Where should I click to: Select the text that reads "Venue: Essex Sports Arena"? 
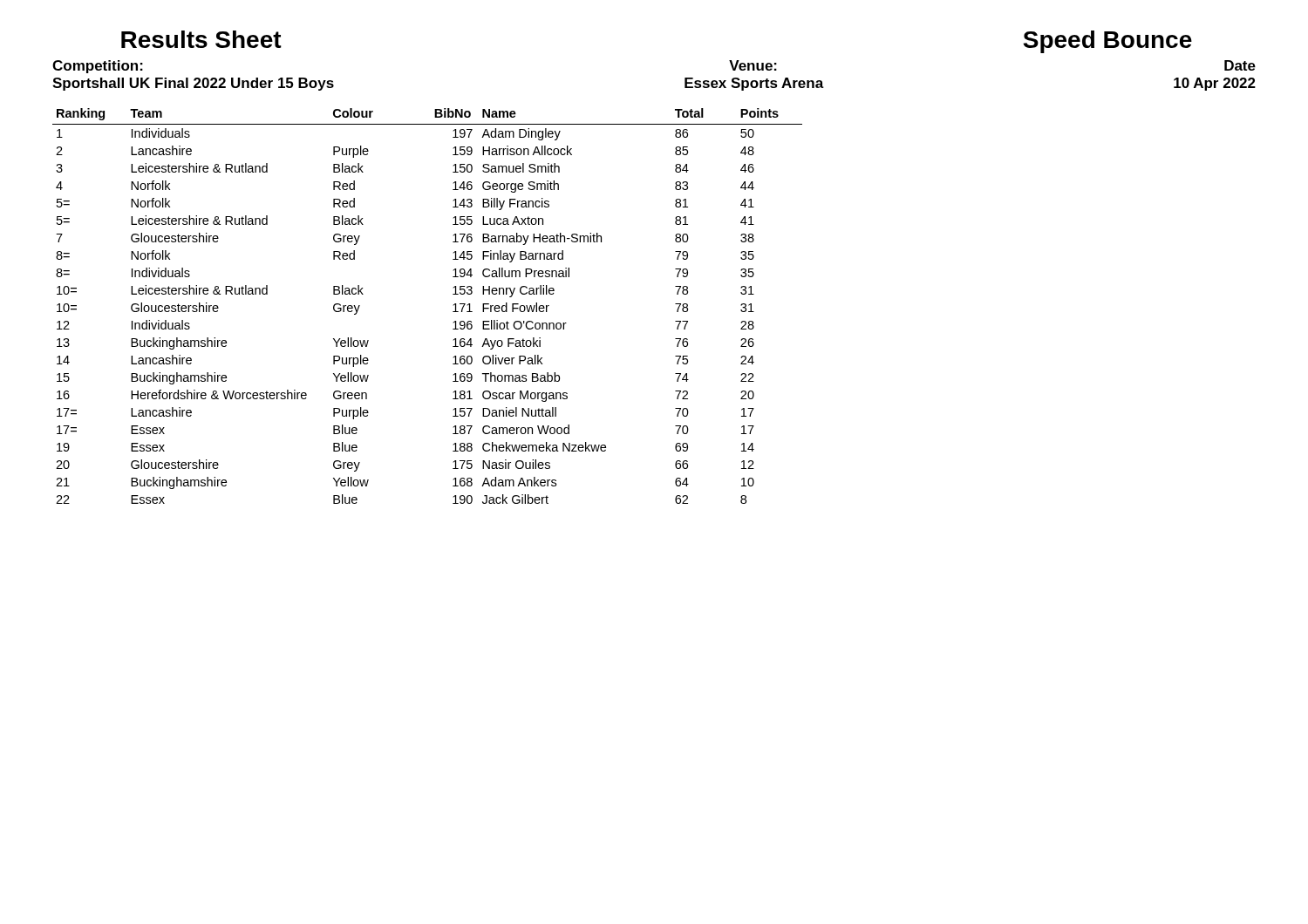pos(754,75)
